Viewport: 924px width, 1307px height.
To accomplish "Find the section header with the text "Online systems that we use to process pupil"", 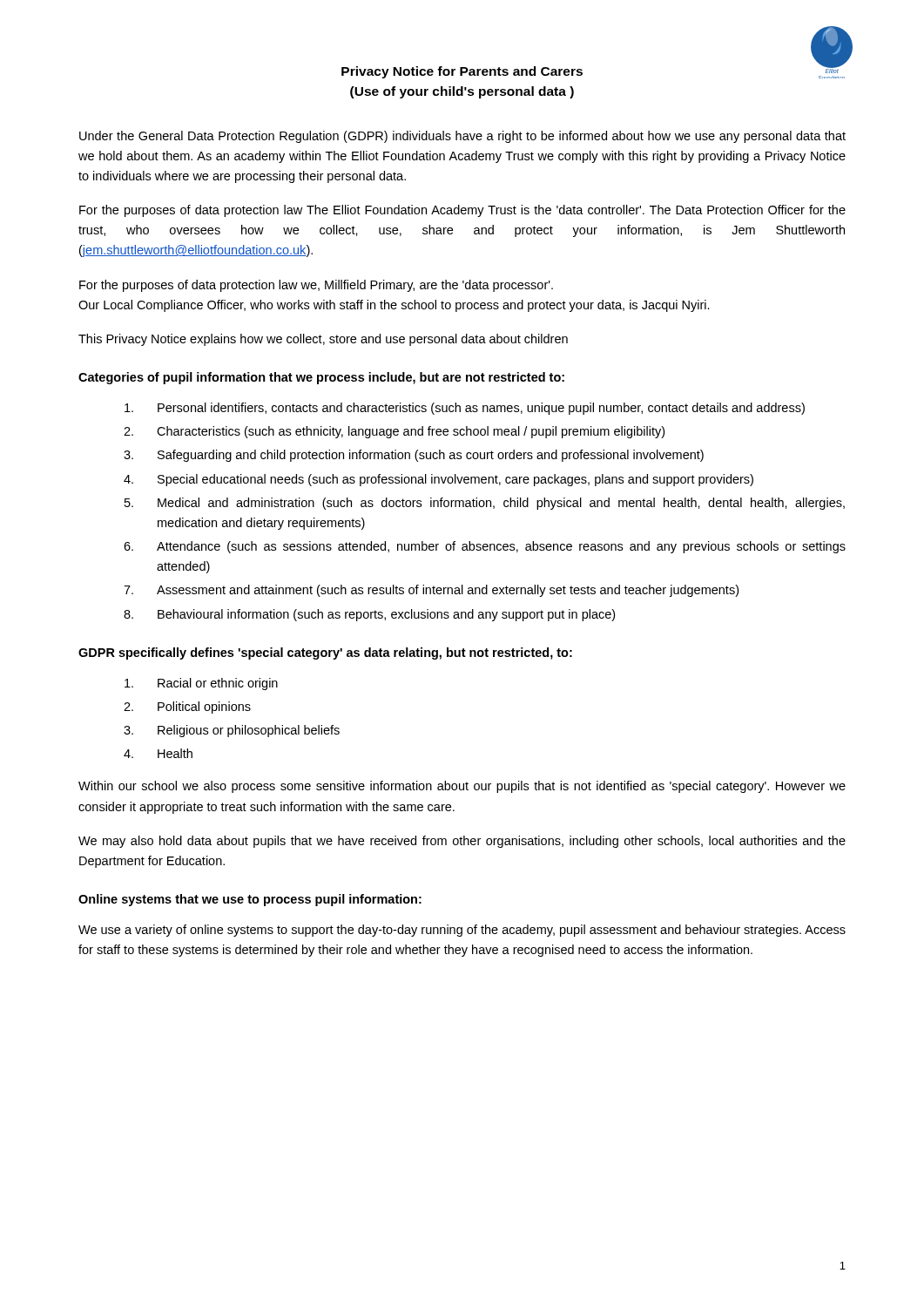I will tap(250, 899).
